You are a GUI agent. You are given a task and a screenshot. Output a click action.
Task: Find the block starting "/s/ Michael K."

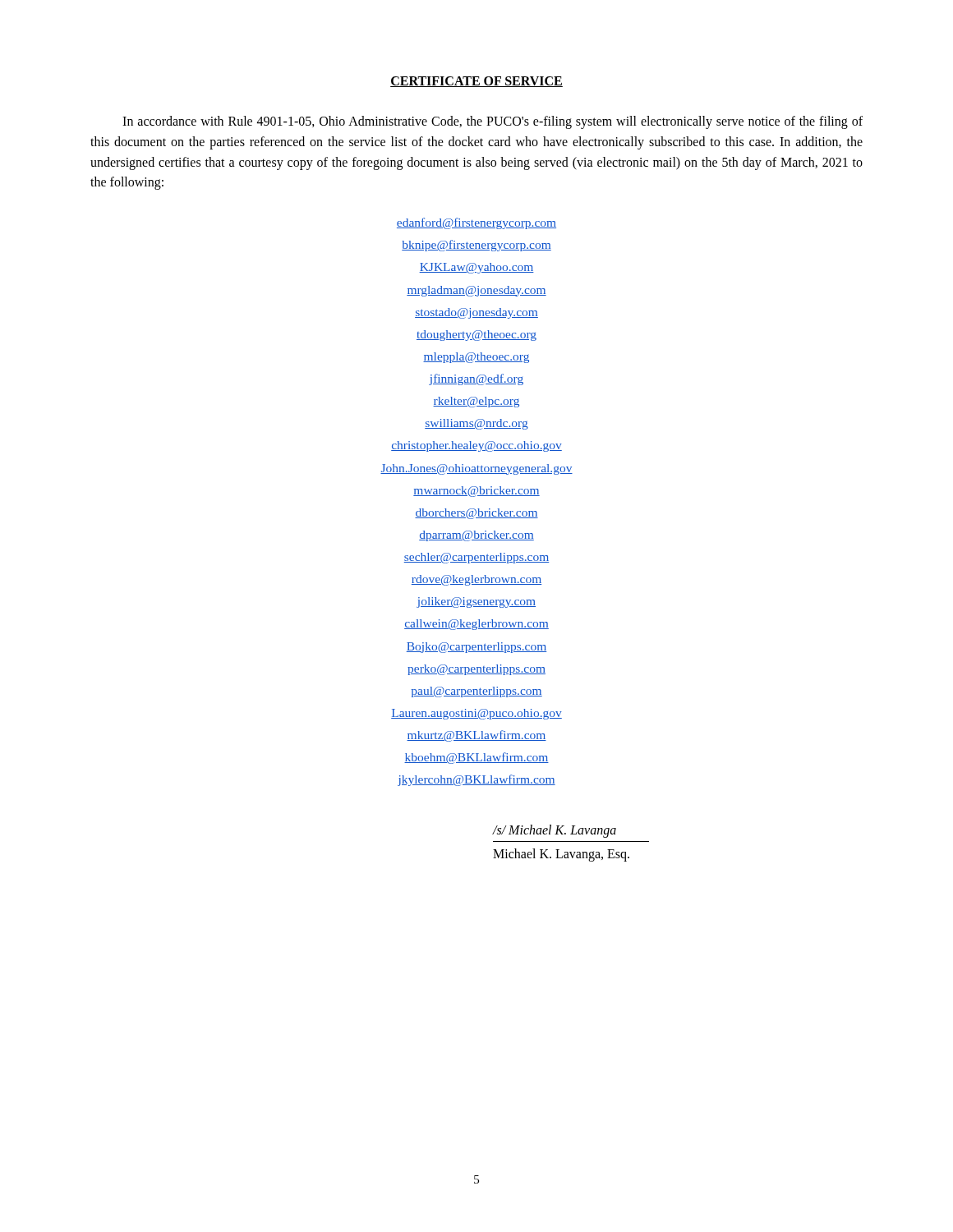click(554, 831)
